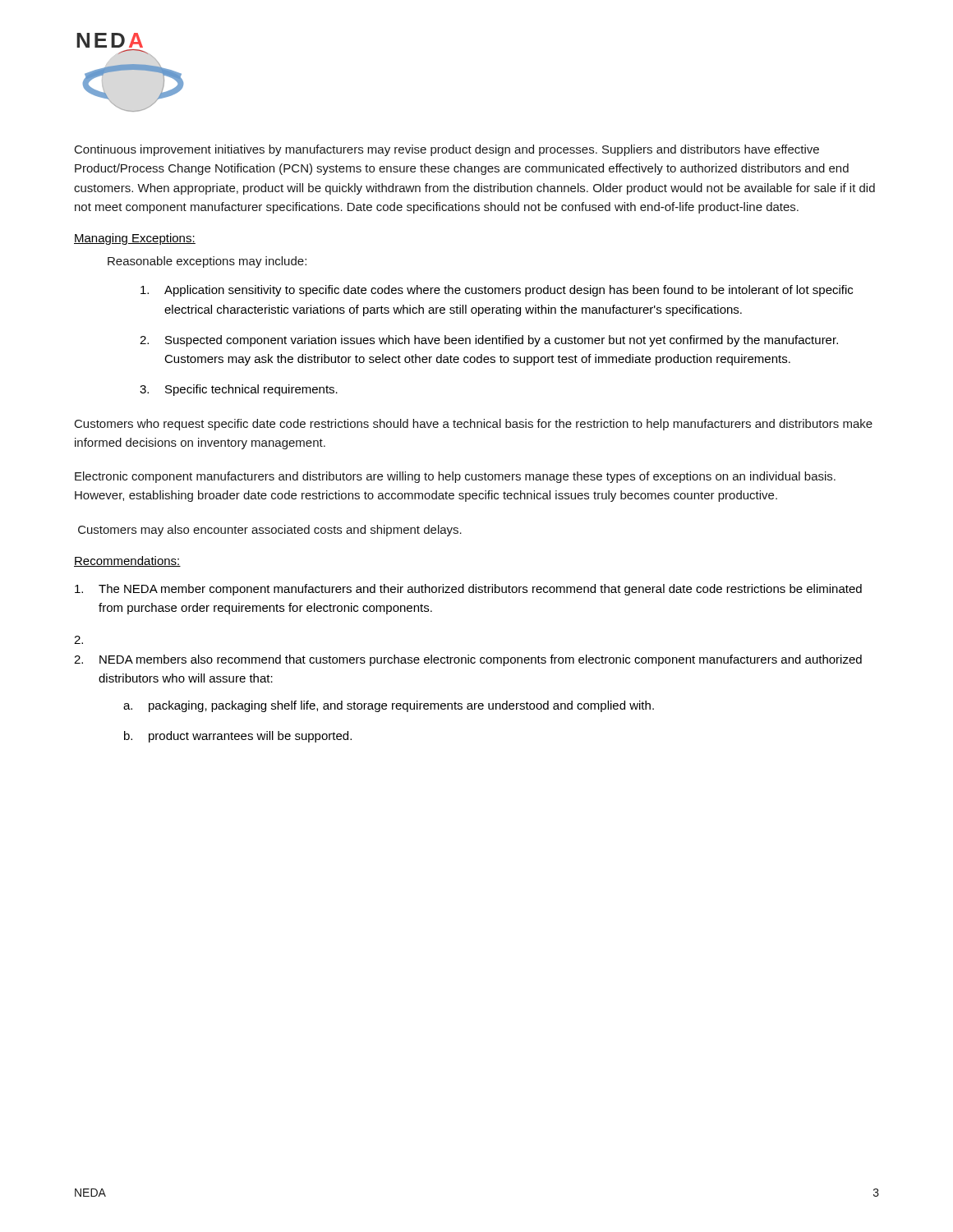Click on the text block containing "Customers who request specific date code restrictions"
The width and height of the screenshot is (953, 1232).
pos(473,433)
